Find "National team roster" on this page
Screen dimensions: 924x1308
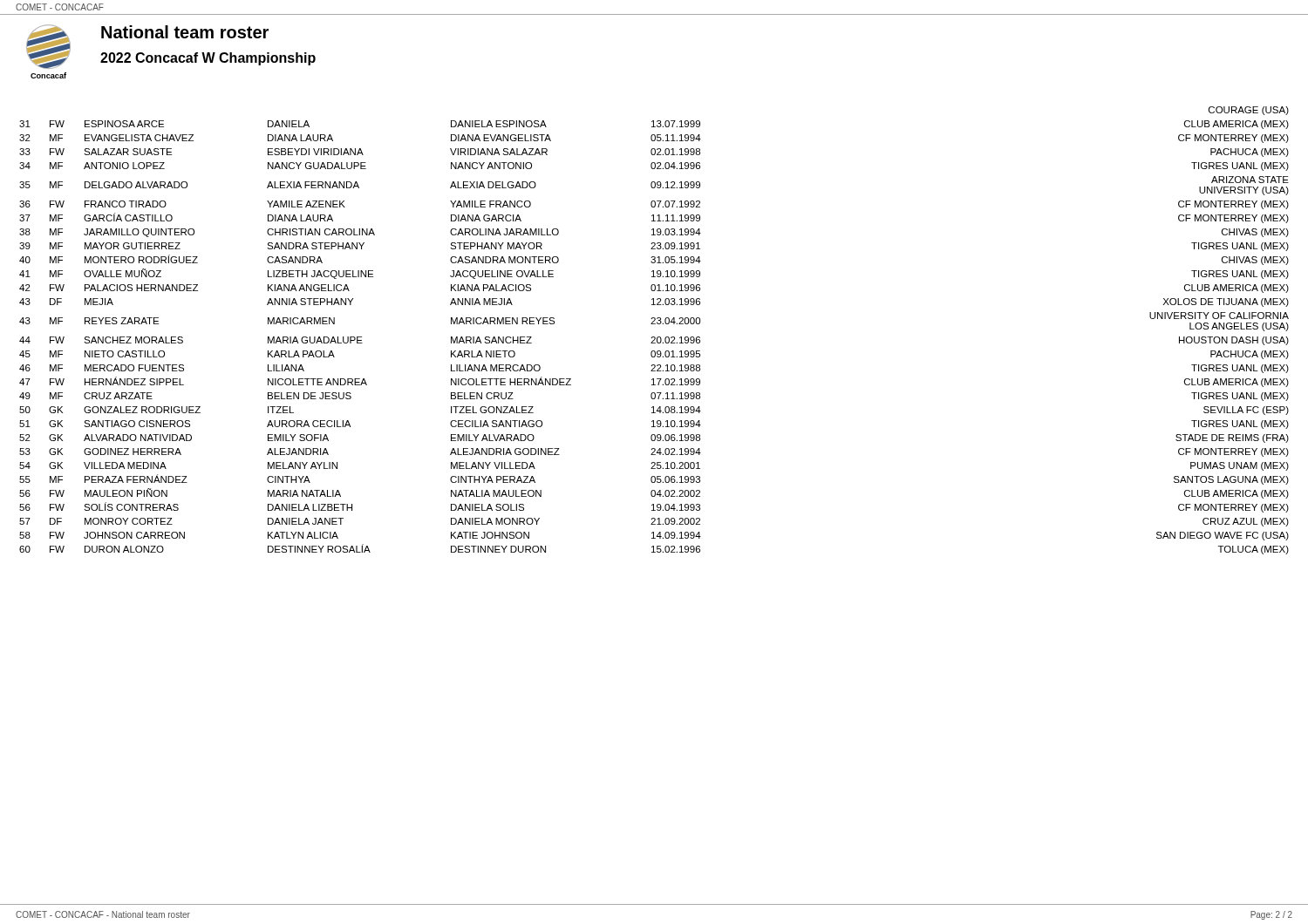(185, 33)
